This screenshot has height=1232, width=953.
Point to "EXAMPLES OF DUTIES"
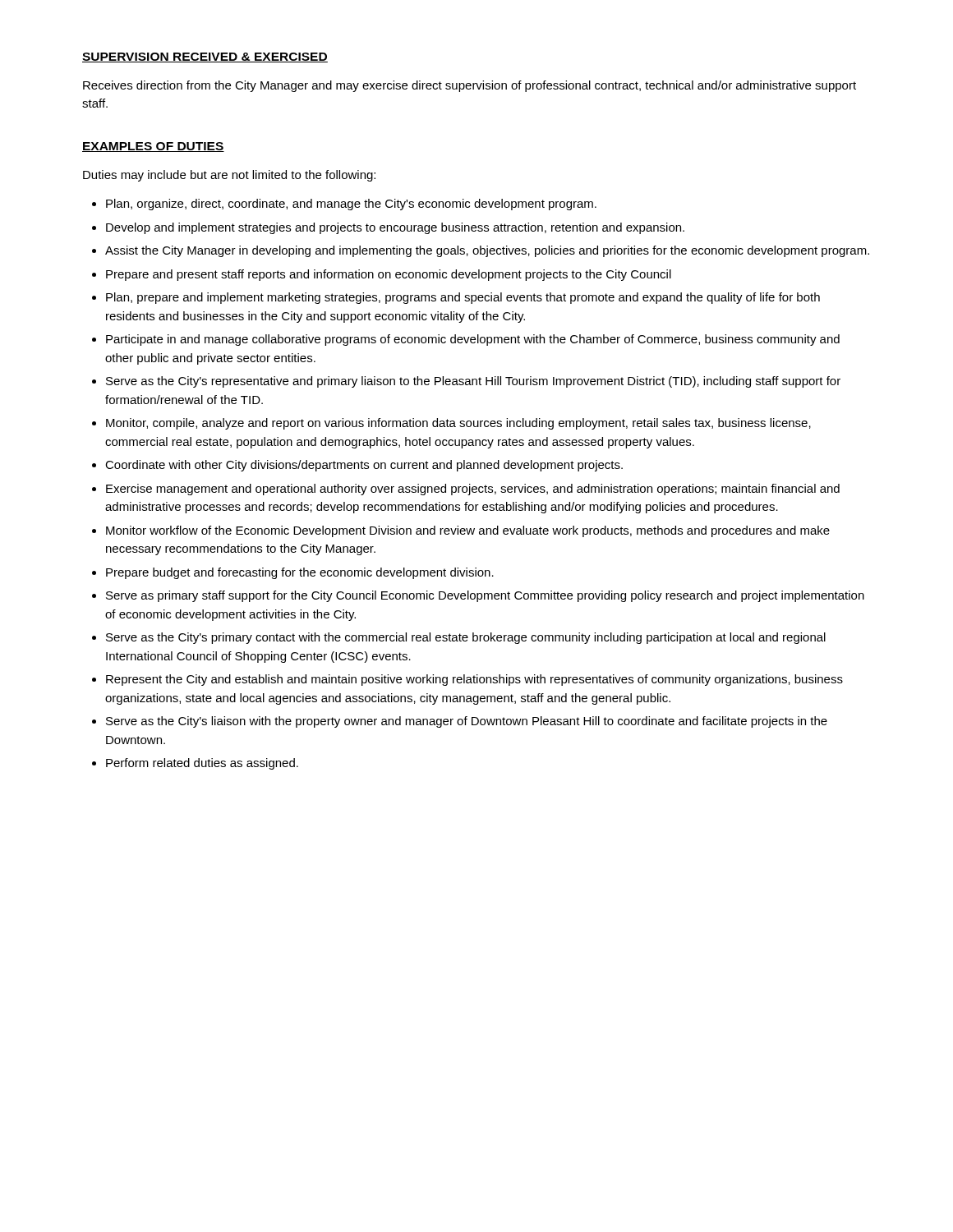[153, 147]
